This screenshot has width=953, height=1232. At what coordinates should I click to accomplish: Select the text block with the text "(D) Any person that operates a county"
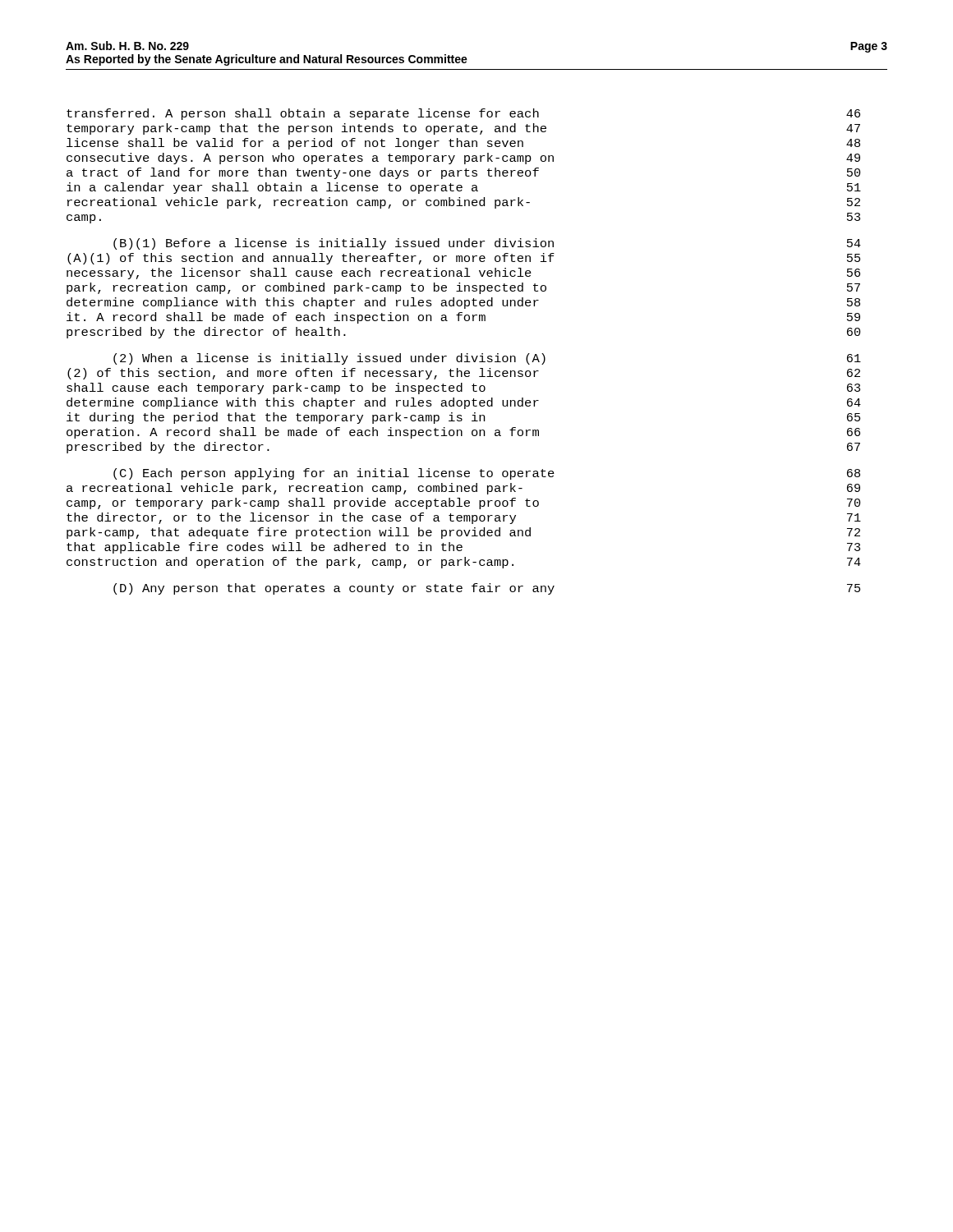[463, 589]
